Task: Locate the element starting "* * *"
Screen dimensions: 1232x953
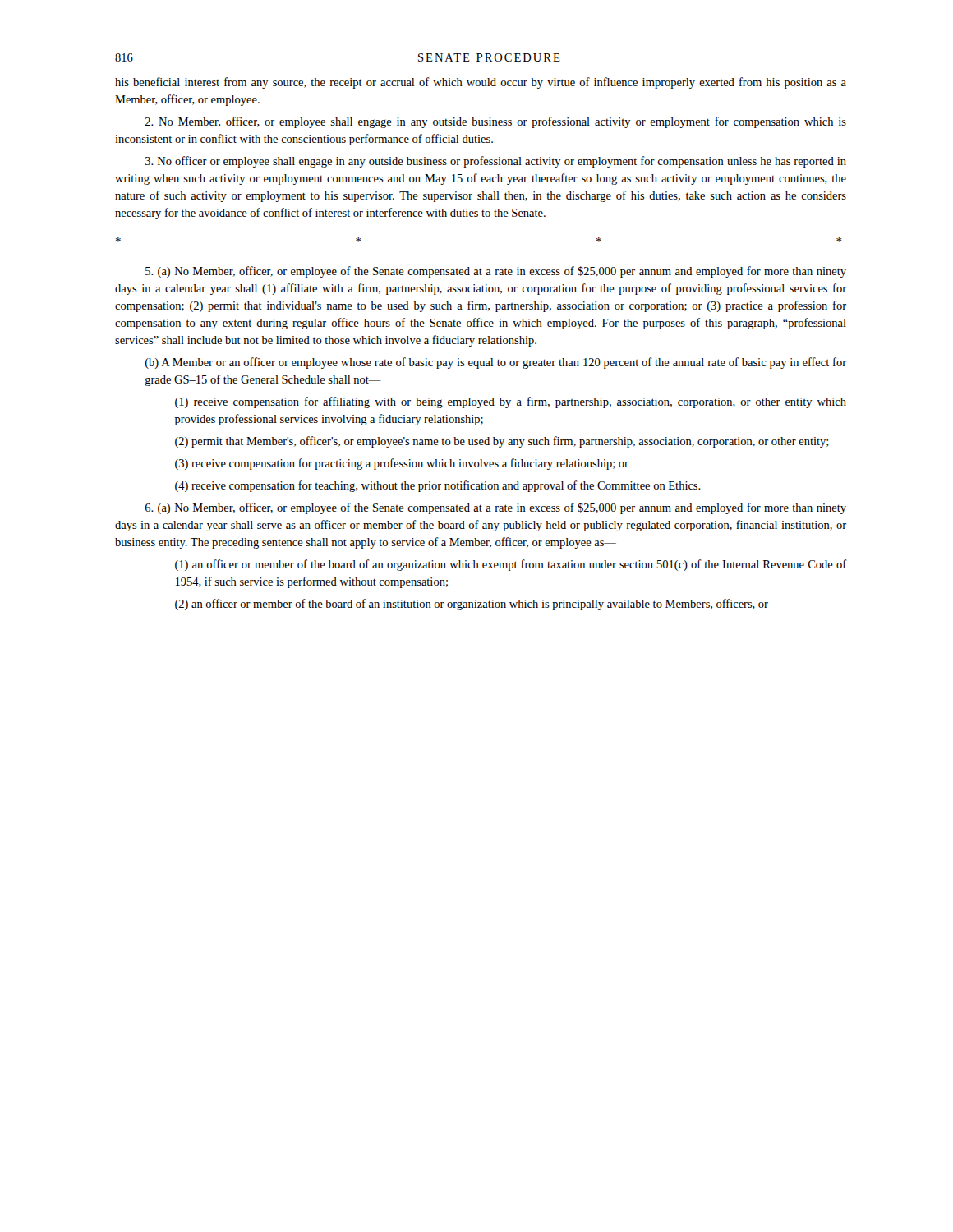Action: pos(118,239)
